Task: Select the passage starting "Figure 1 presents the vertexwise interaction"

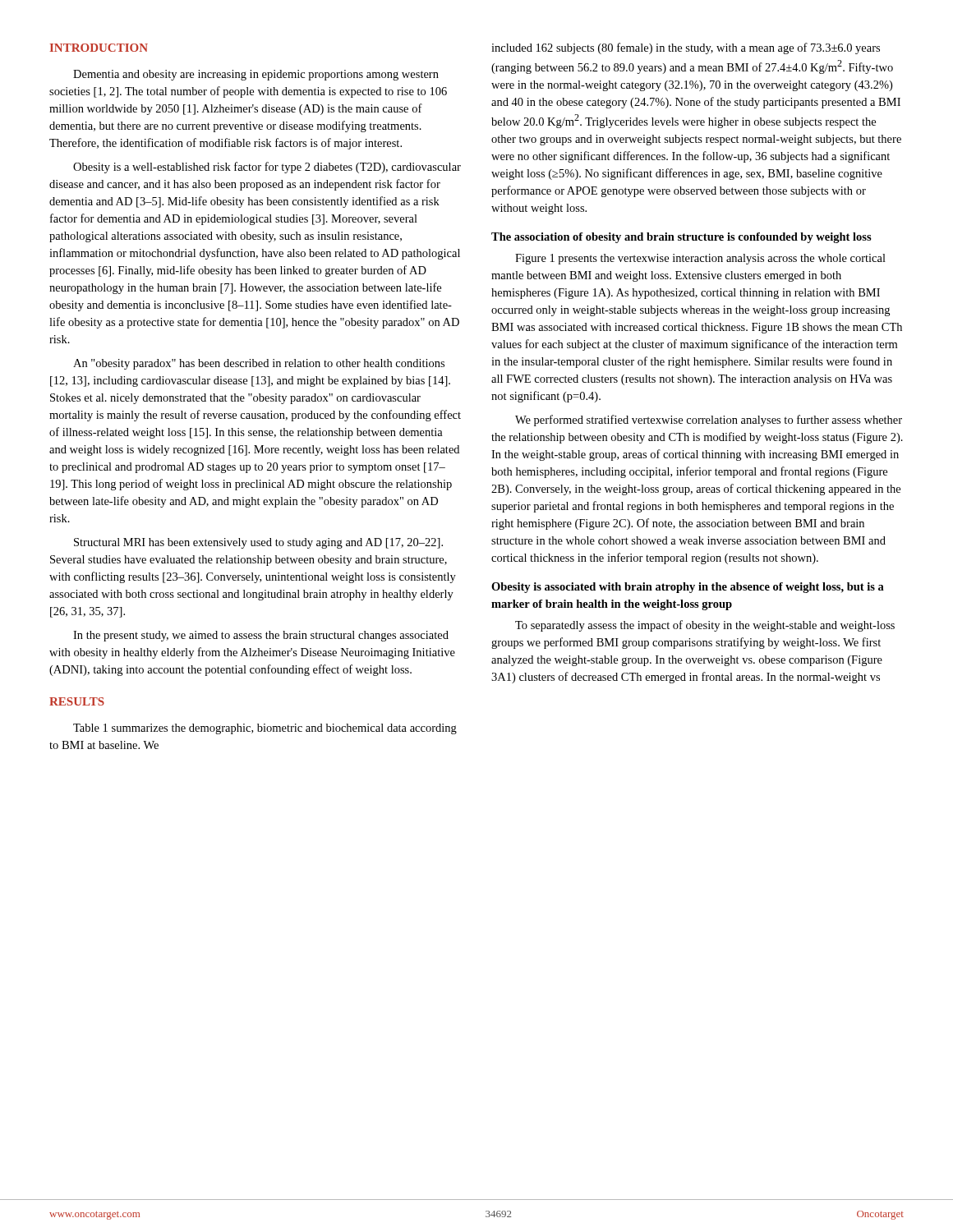Action: pyautogui.click(x=698, y=327)
